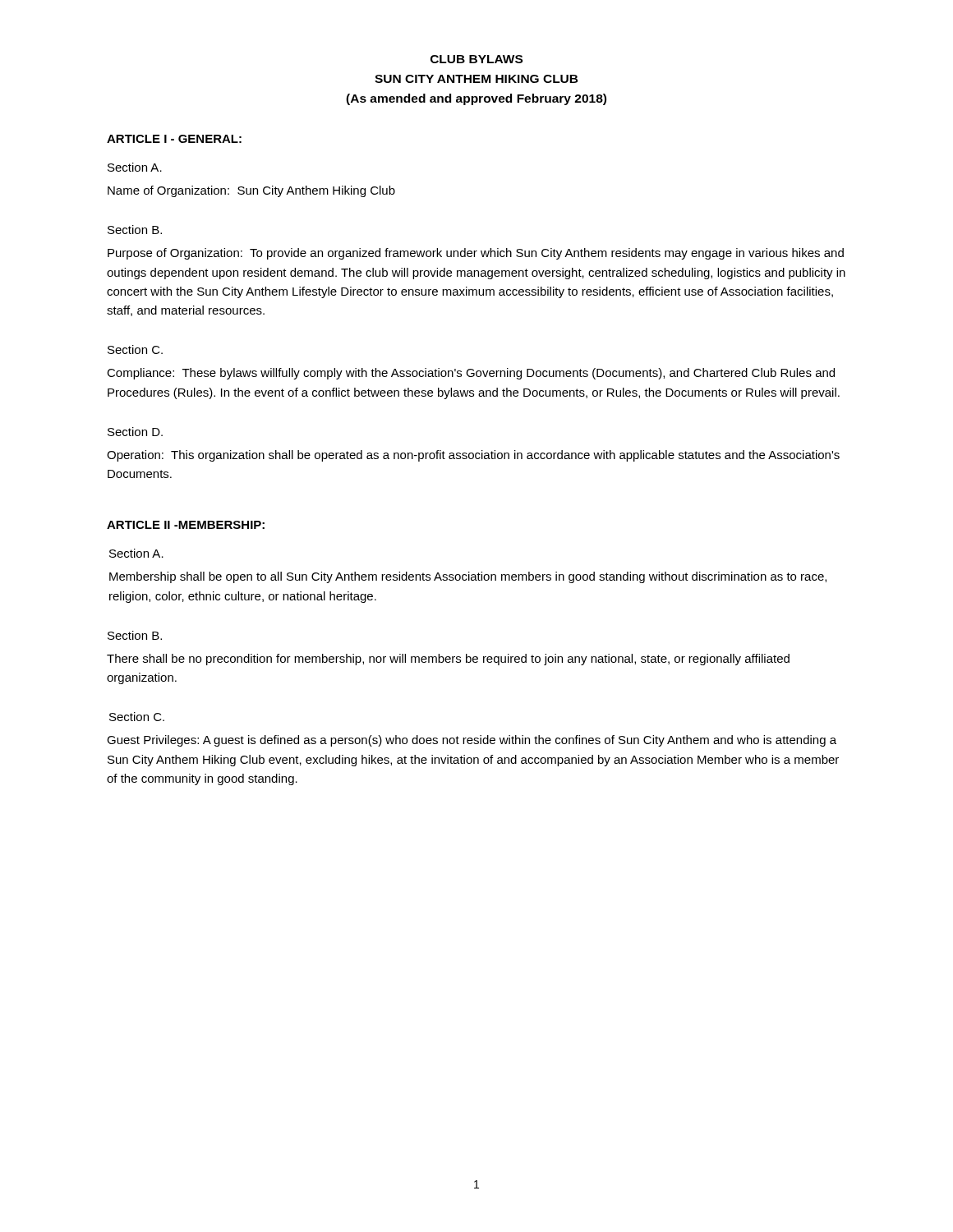Point to the title beginning "CLUB BYLAWS SUN CITY"

[x=476, y=79]
